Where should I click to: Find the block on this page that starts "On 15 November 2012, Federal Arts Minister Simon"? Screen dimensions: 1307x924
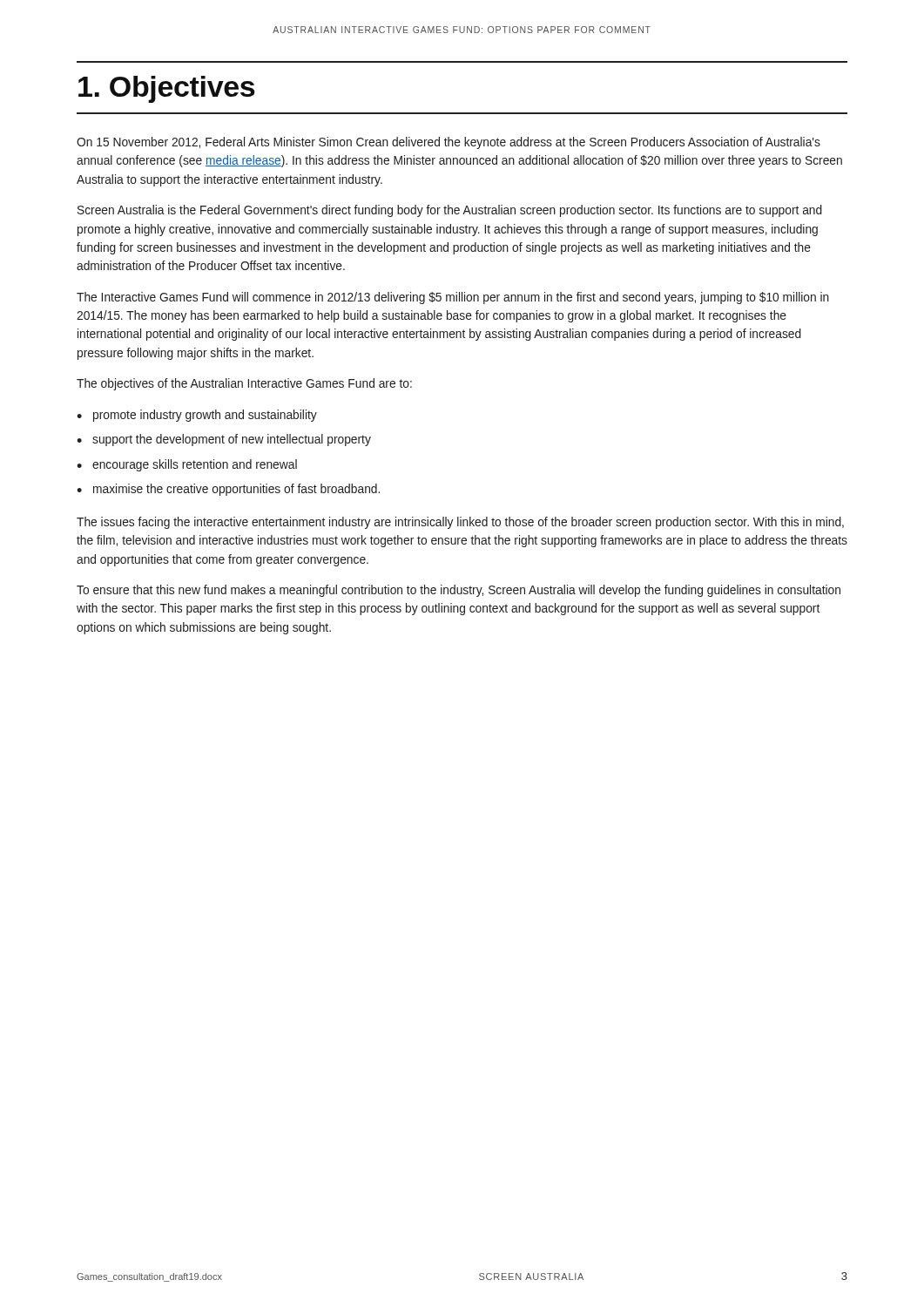click(x=460, y=161)
